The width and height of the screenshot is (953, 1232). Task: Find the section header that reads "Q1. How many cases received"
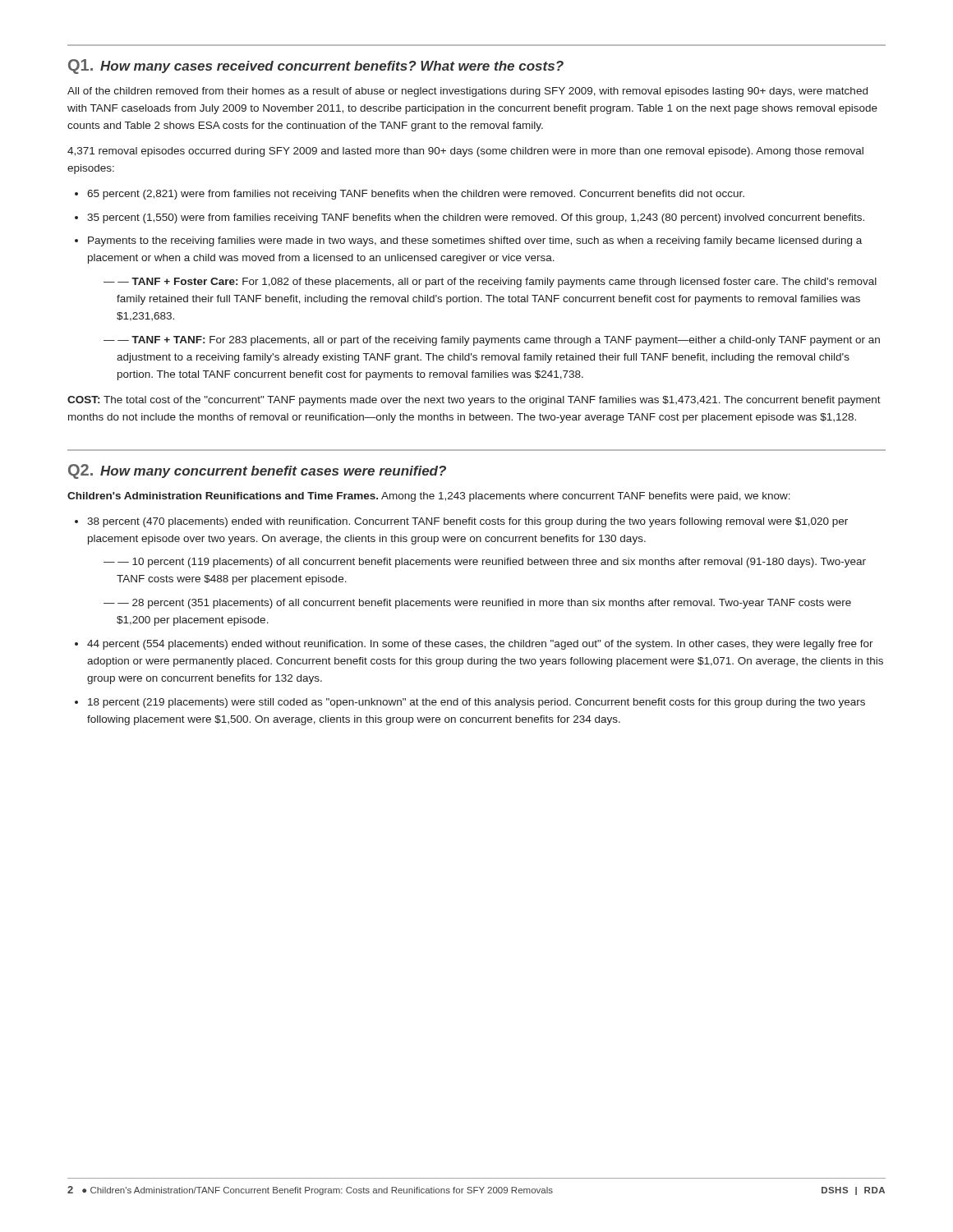[x=315, y=65]
